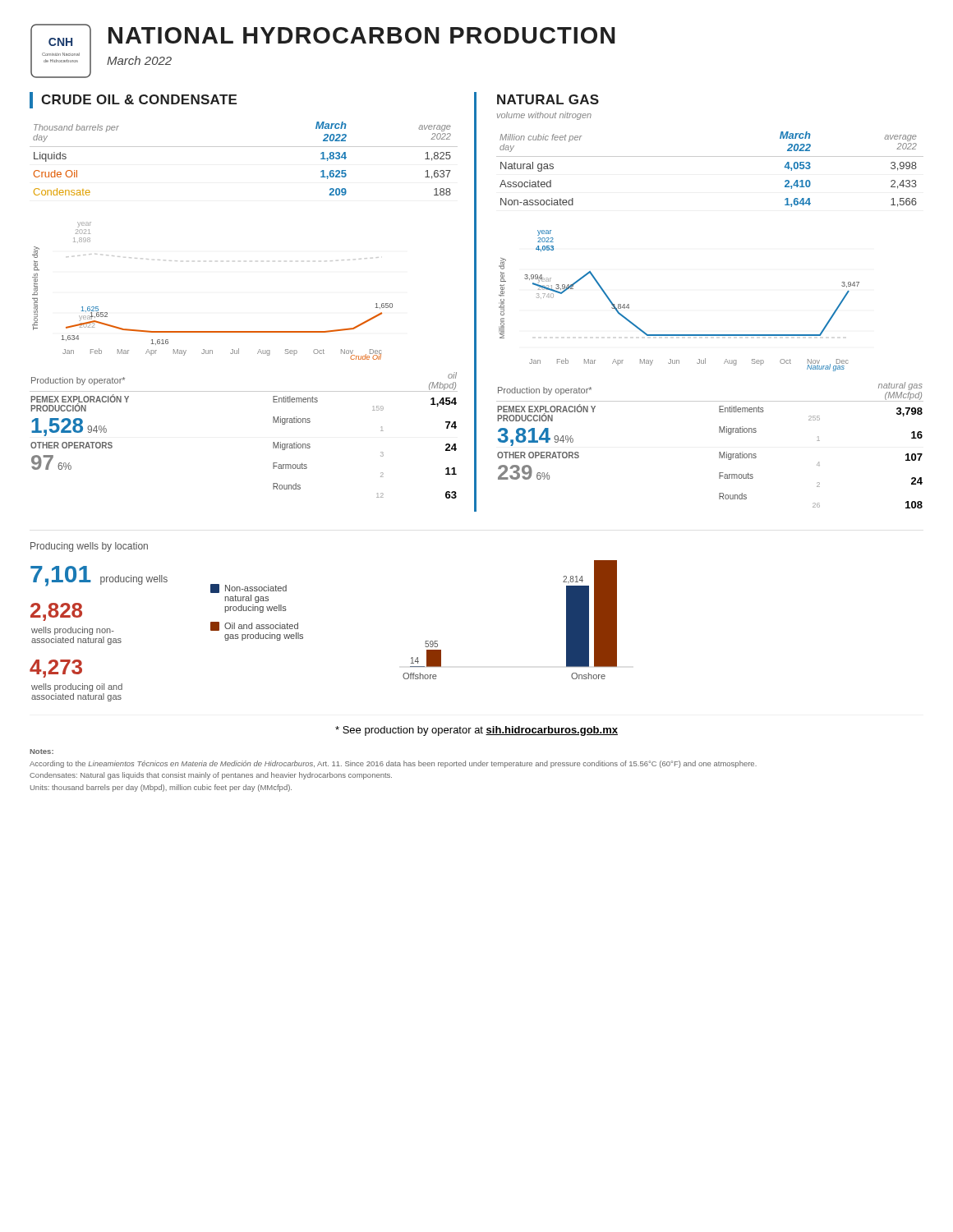Locate the text block with the text "2,828 wells producing non-associated"
Image resolution: width=953 pixels, height=1232 pixels.
(x=116, y=621)
